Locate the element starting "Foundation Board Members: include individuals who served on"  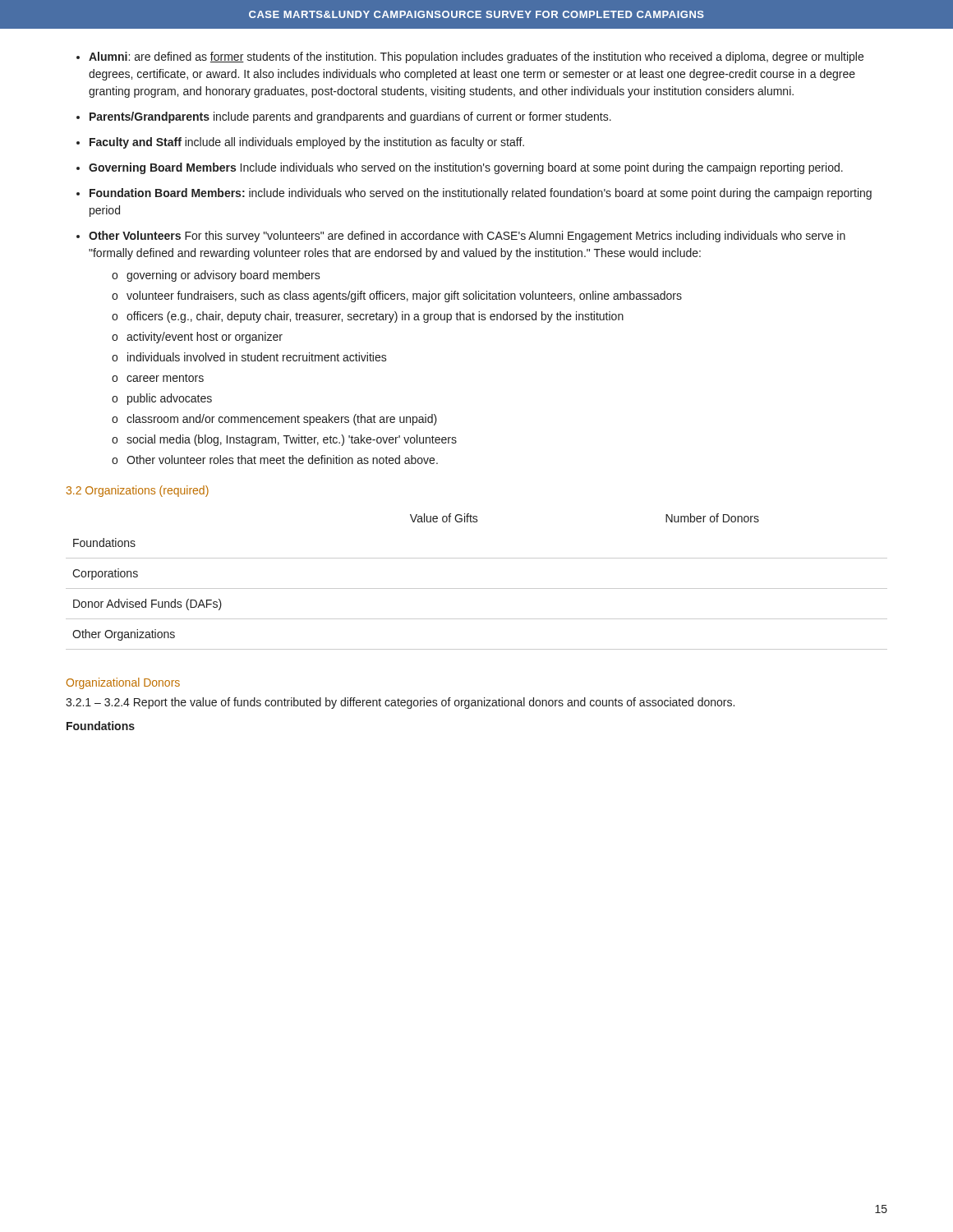coord(480,202)
